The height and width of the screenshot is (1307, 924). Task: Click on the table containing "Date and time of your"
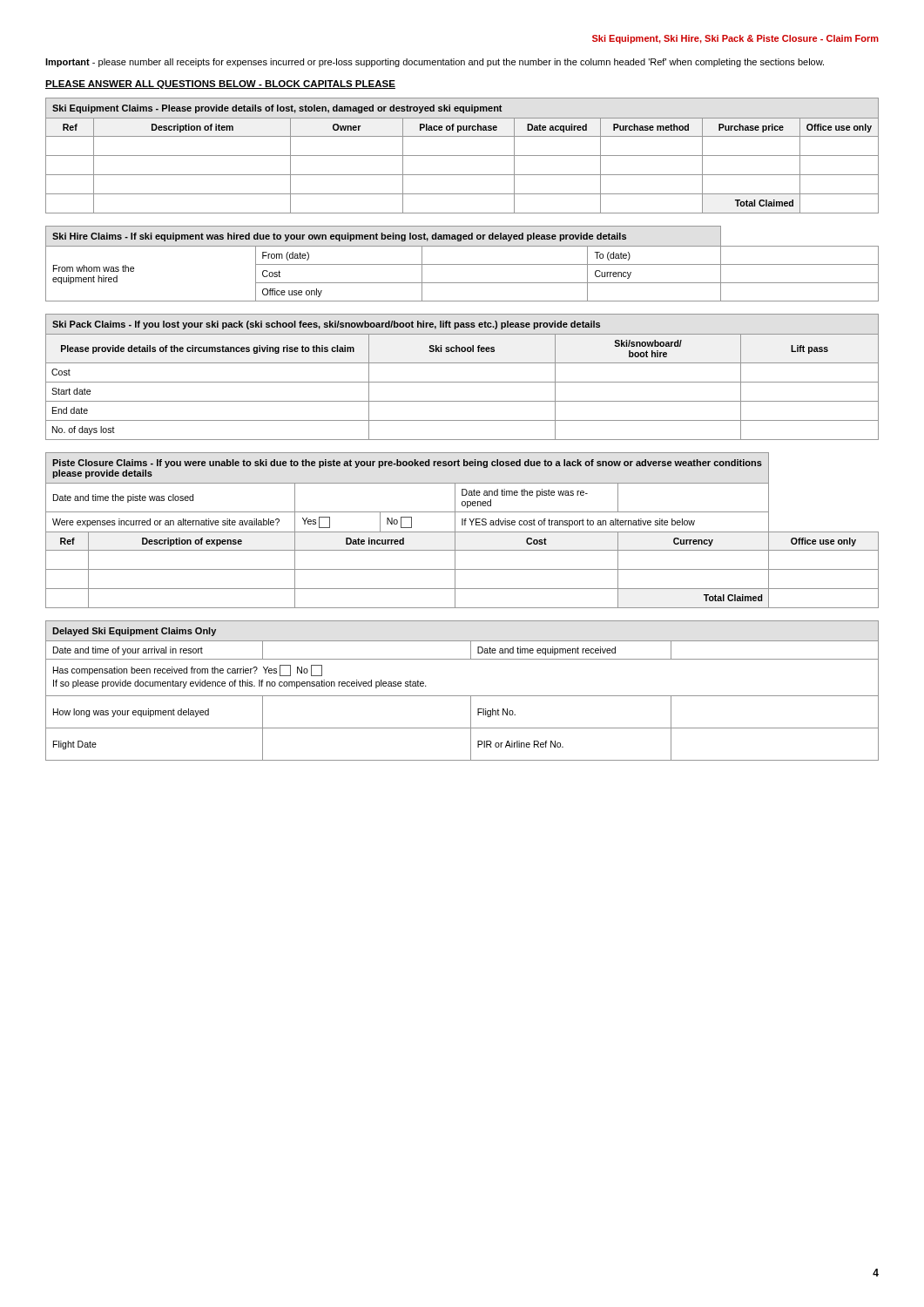(462, 690)
